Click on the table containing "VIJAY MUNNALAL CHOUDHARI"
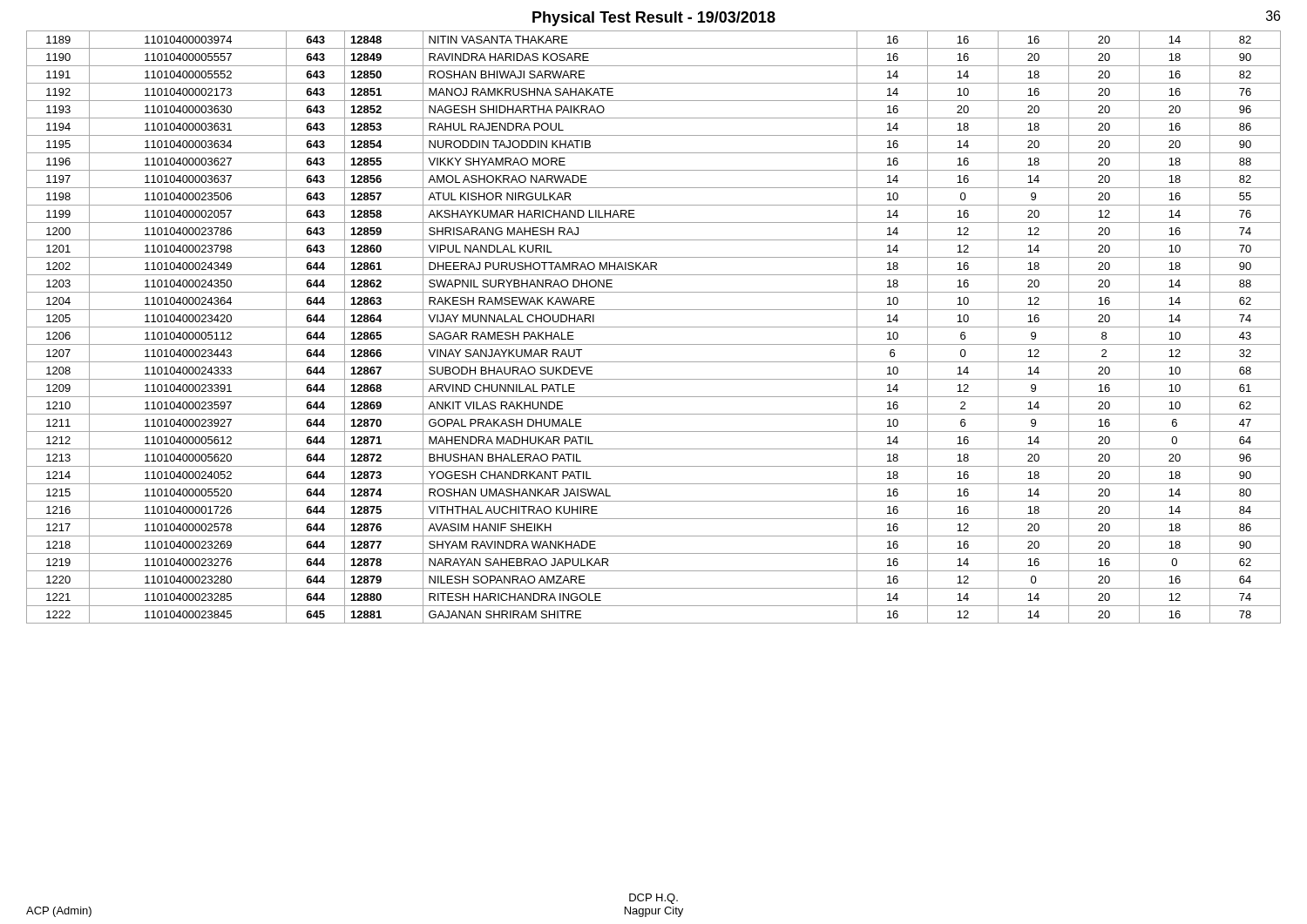The height and width of the screenshot is (924, 1307). (x=654, y=327)
